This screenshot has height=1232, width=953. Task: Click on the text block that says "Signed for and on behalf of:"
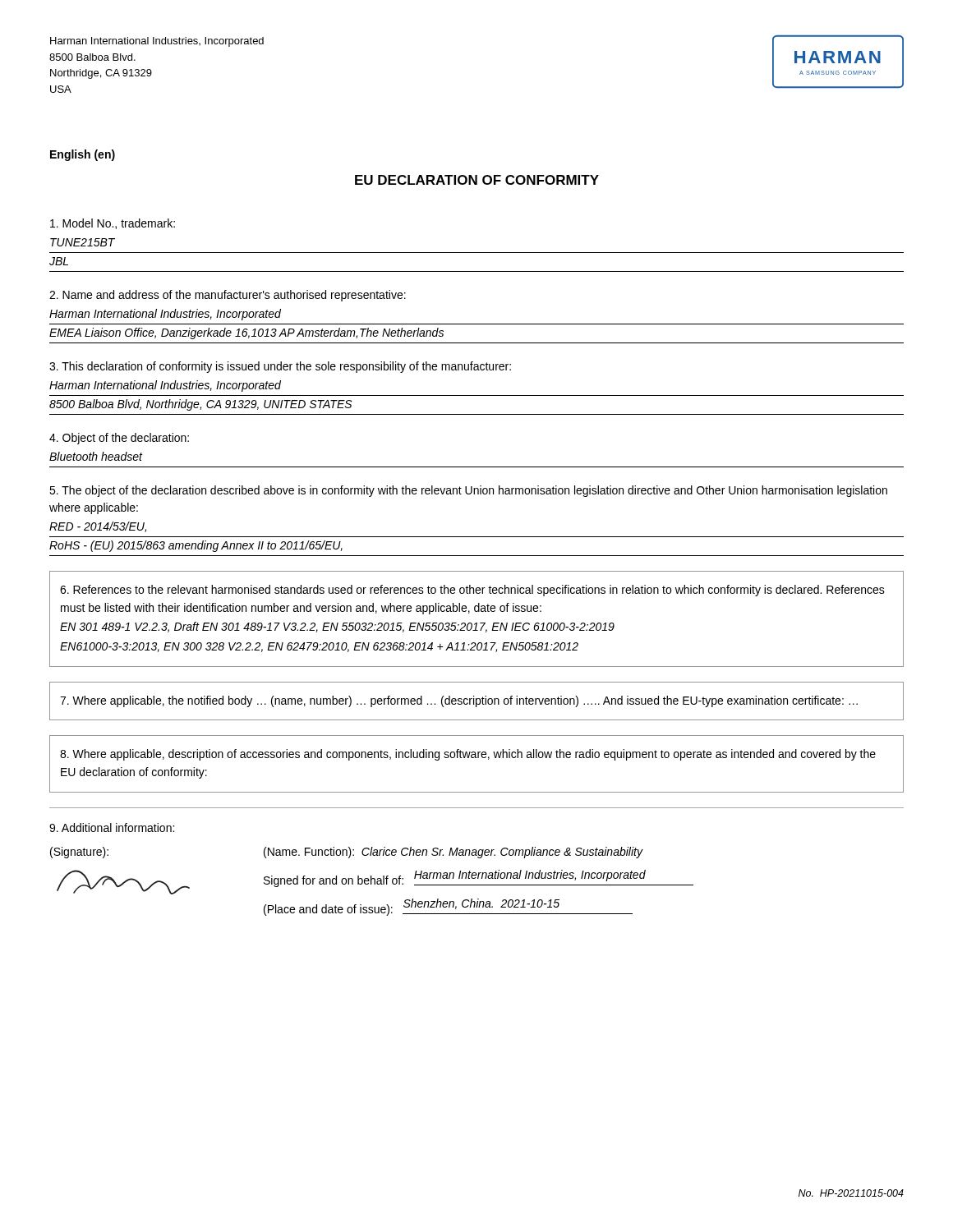(x=478, y=877)
